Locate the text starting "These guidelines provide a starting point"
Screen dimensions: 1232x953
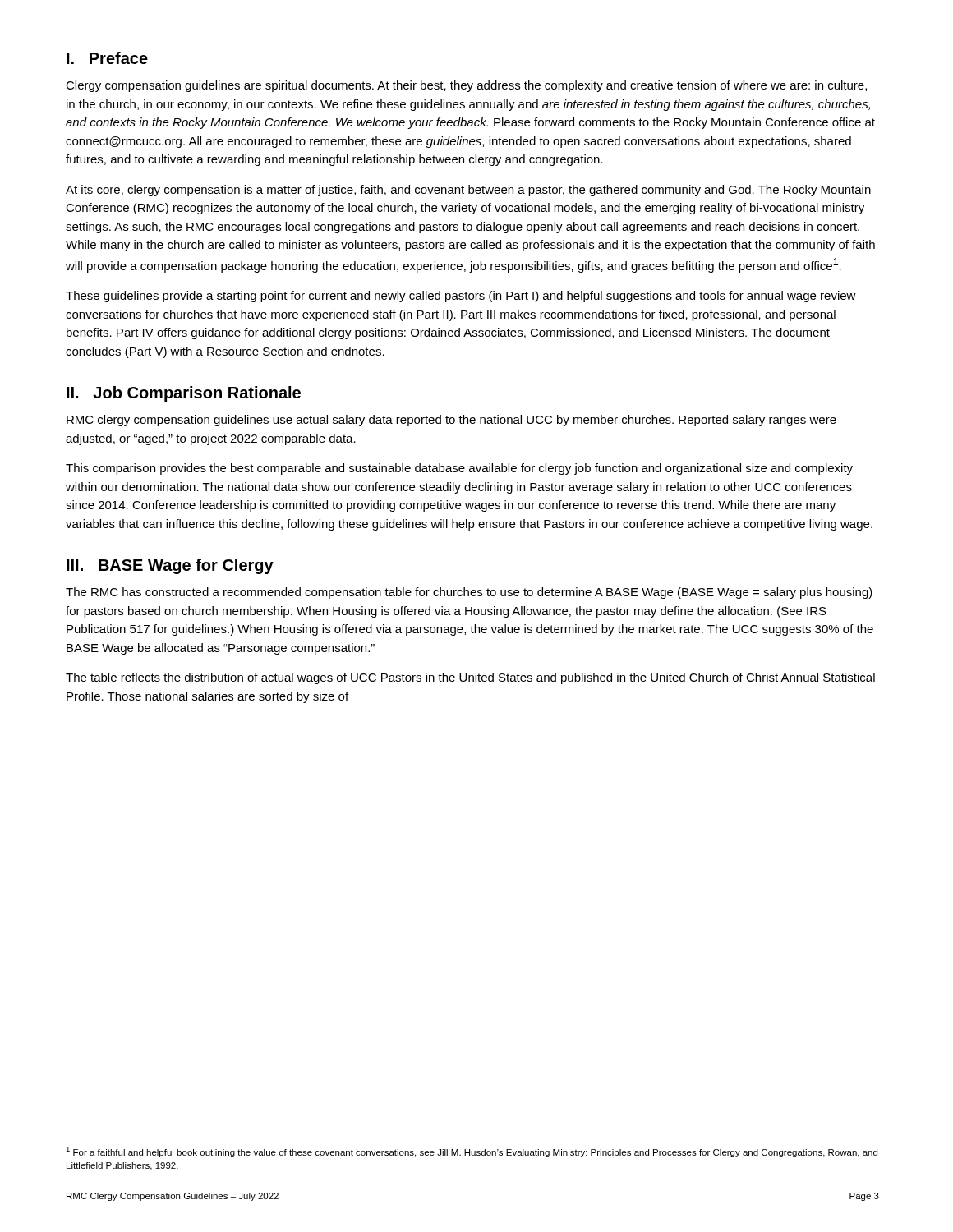tap(472, 324)
